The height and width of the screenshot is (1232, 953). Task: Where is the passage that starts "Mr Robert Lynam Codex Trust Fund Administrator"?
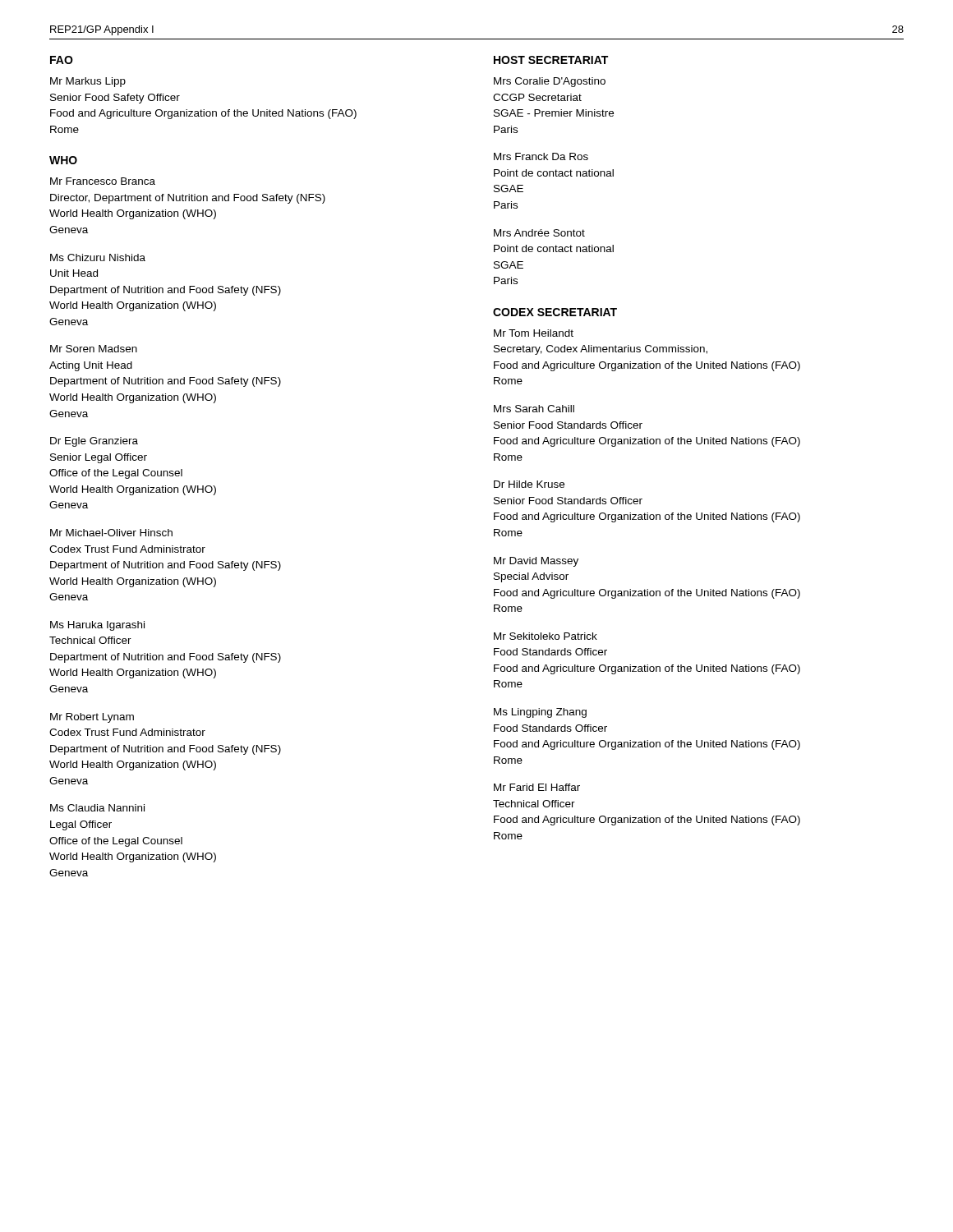tap(165, 748)
